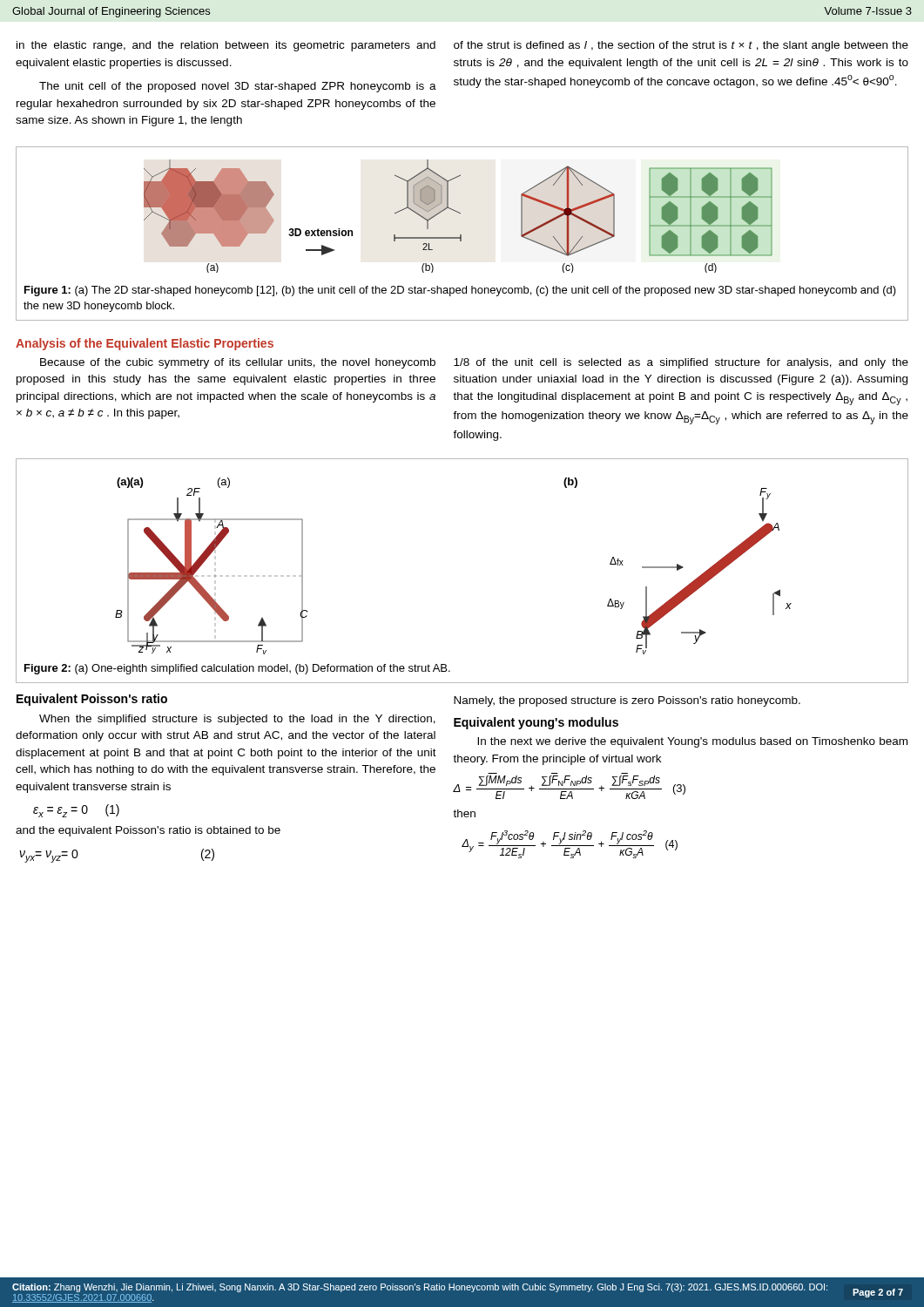The image size is (924, 1307).
Task: Click on the caption that says "Figure 1: (a) The 2D star-shaped"
Action: pyautogui.click(x=460, y=298)
